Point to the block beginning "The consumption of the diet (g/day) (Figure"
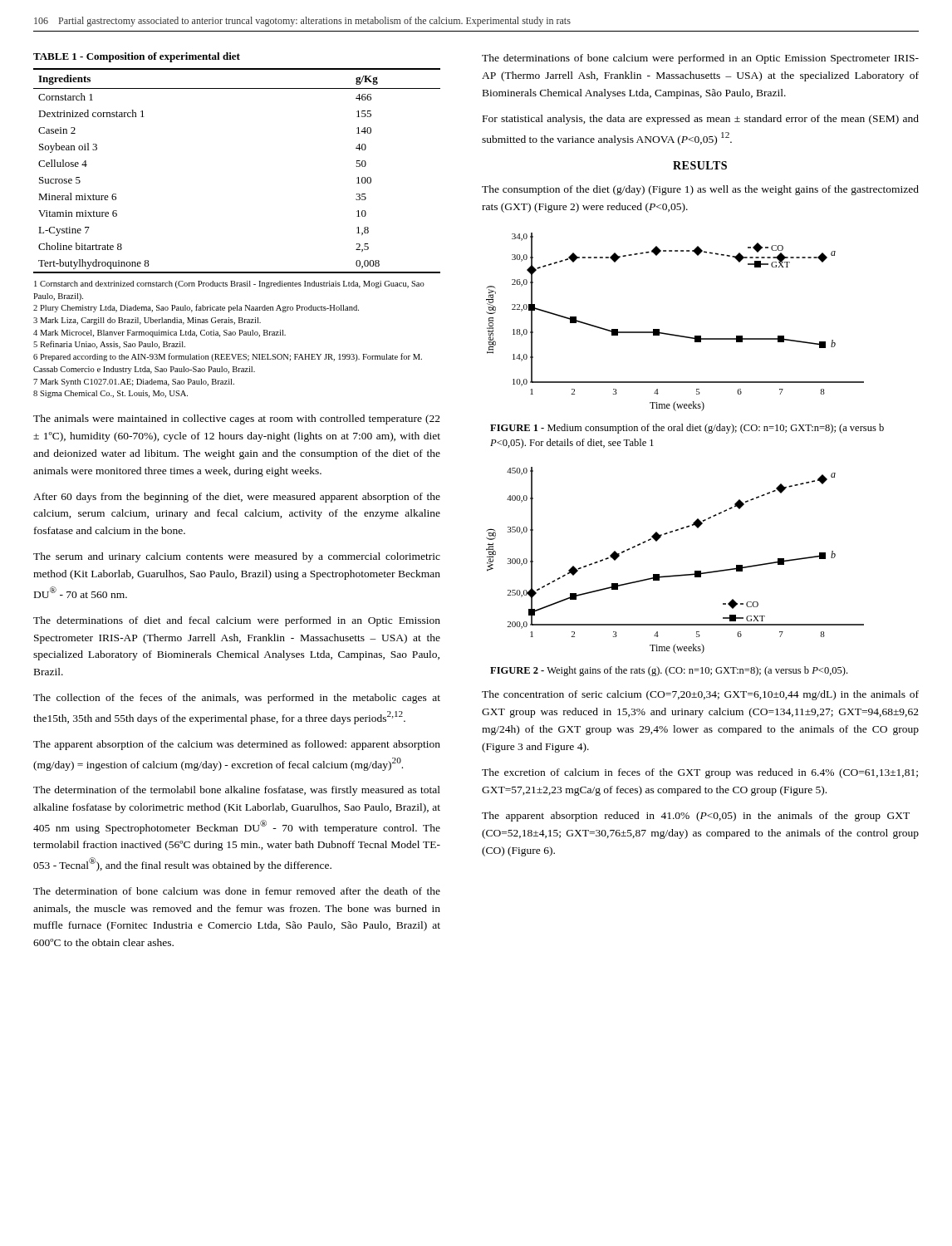 click(x=700, y=198)
